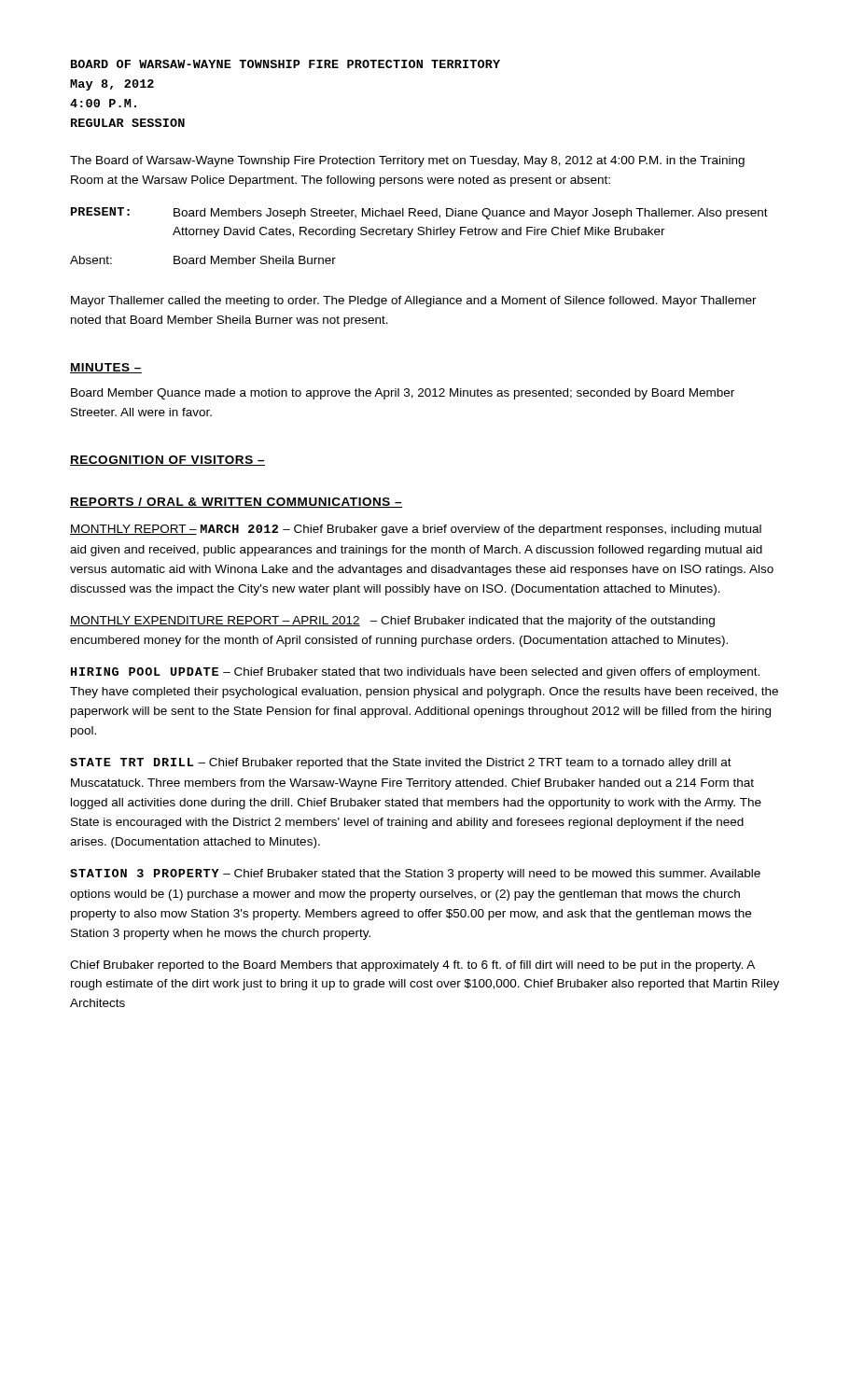The width and height of the screenshot is (850, 1400).
Task: Select the element starting "Board Member Quance"
Action: (402, 402)
